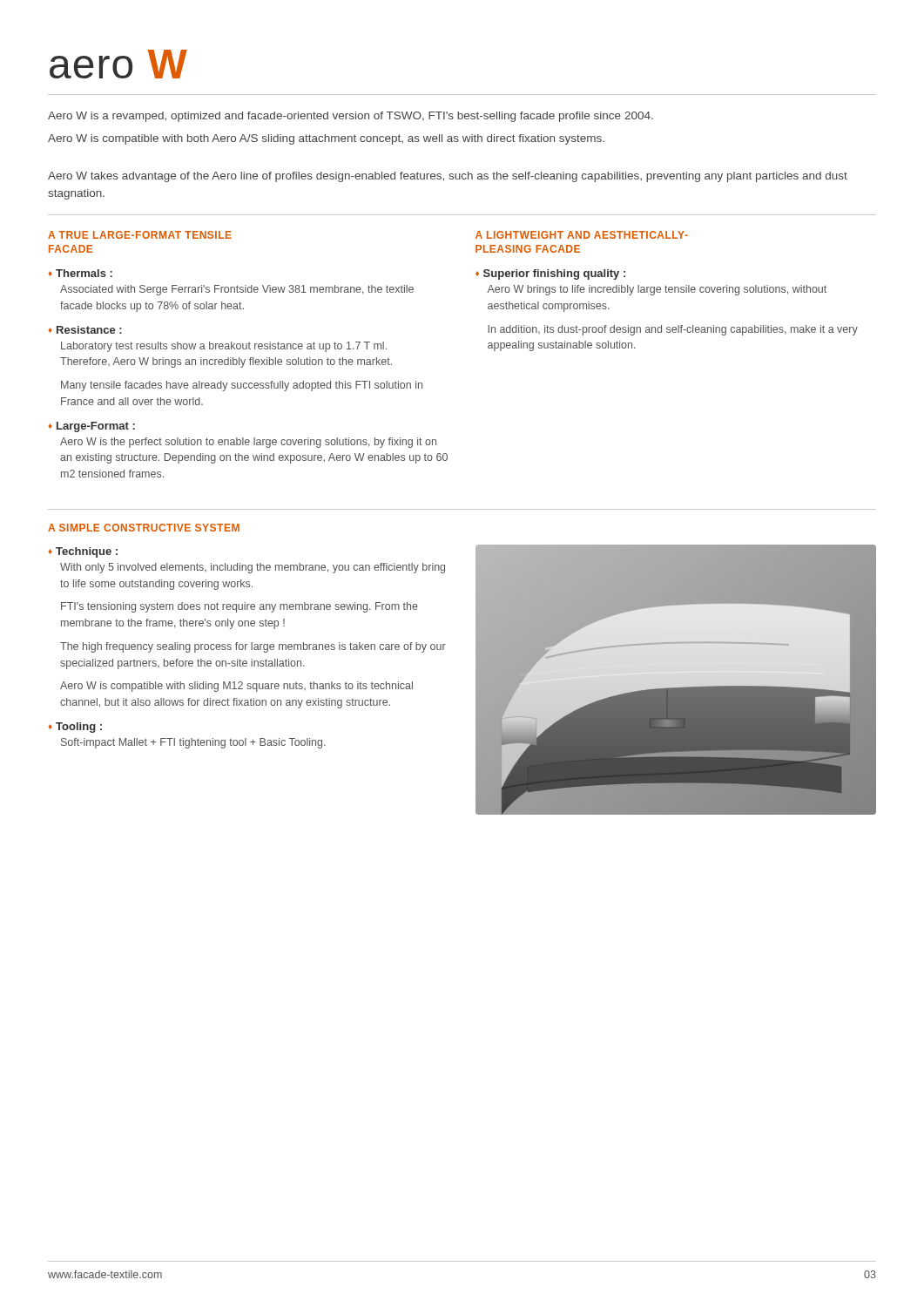This screenshot has height=1307, width=924.
Task: Locate the section header with the text "A SIMPLE CONSTRUCTIVE SYSTEM"
Action: (x=144, y=528)
